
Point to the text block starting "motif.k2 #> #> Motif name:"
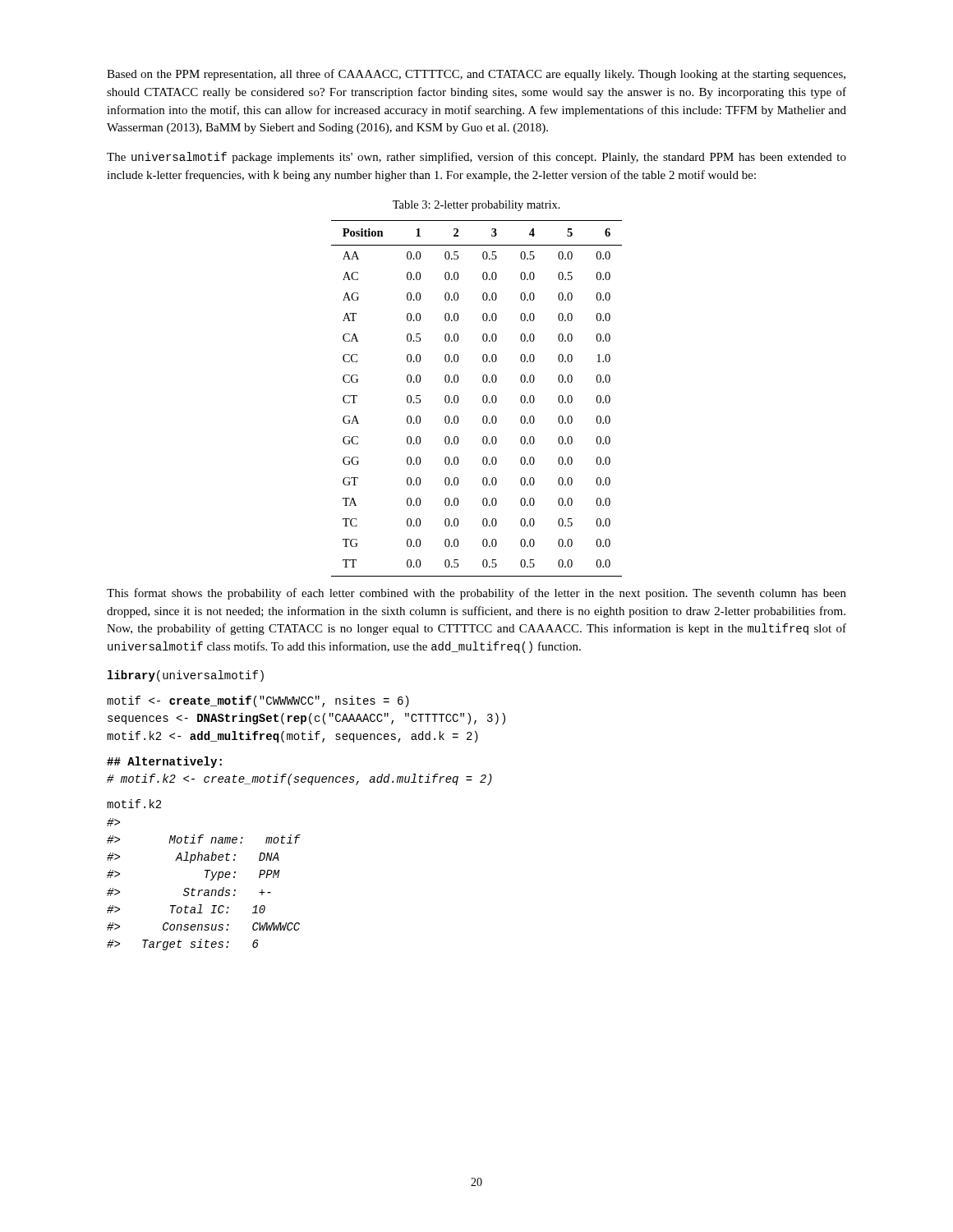coord(134,804)
